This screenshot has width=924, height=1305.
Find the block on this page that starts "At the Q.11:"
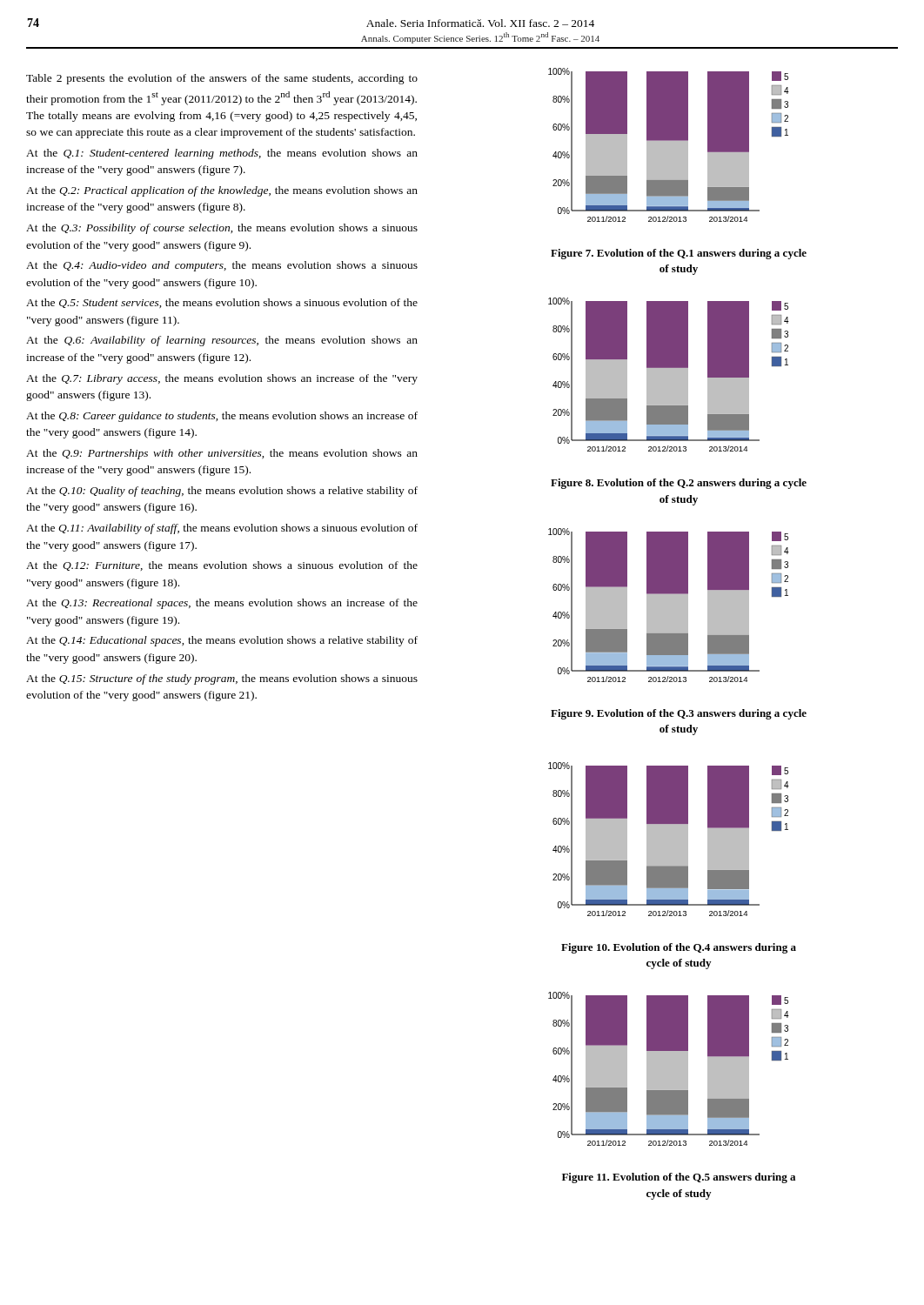222,536
